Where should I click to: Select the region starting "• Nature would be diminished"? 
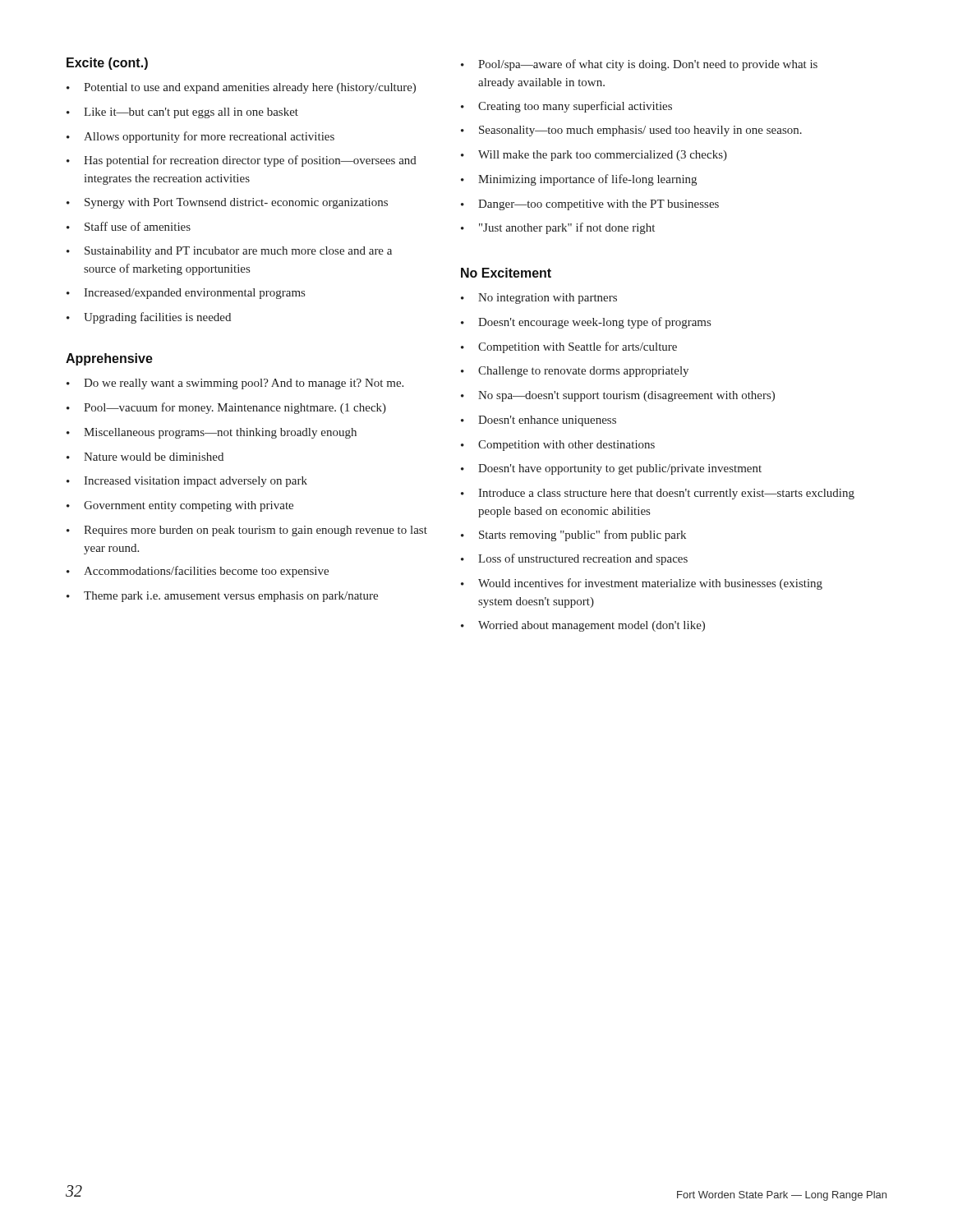pyautogui.click(x=145, y=457)
